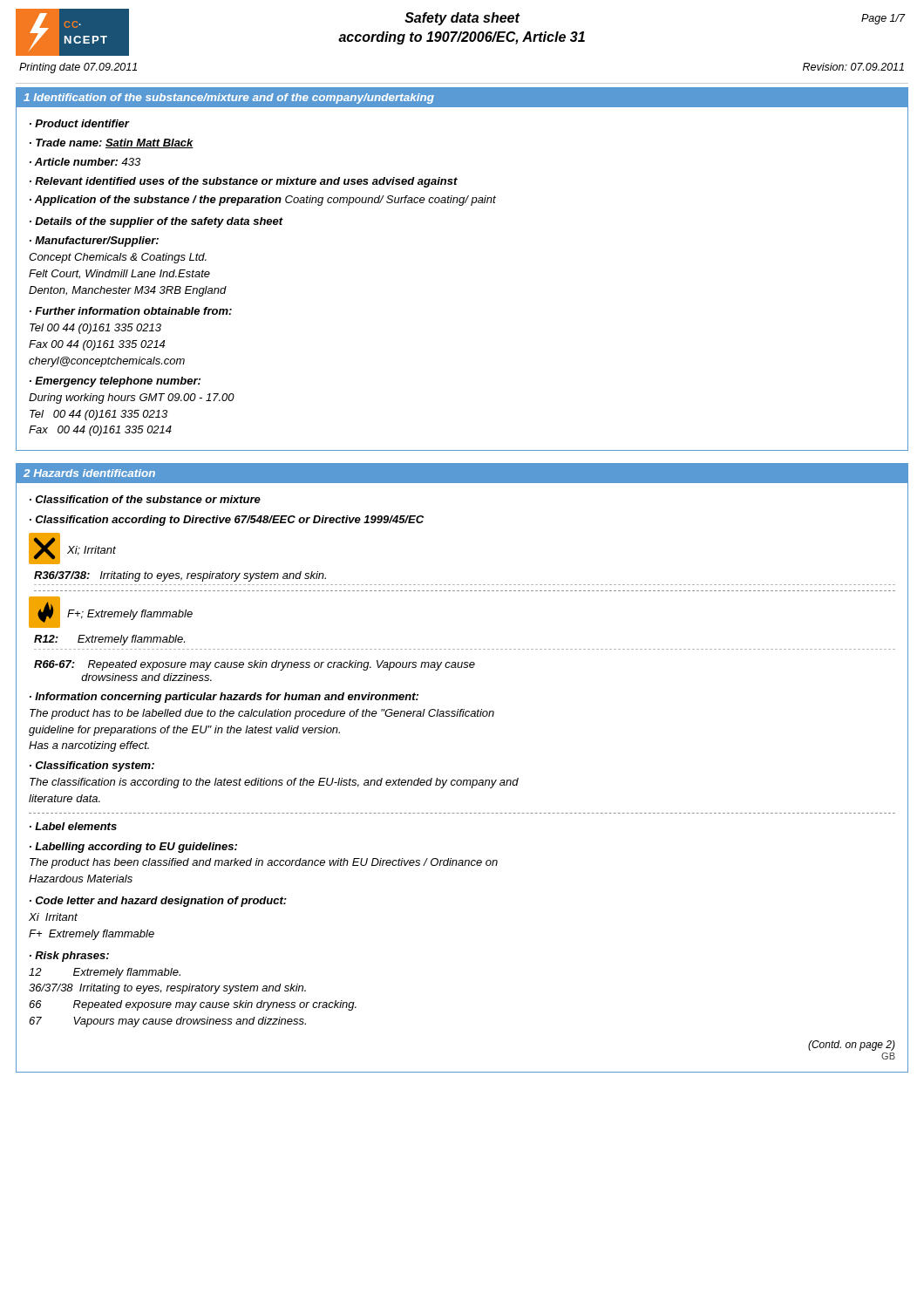Click on the list item with the text "· Label elements"
Screen dimensions: 1308x924
pyautogui.click(x=73, y=826)
